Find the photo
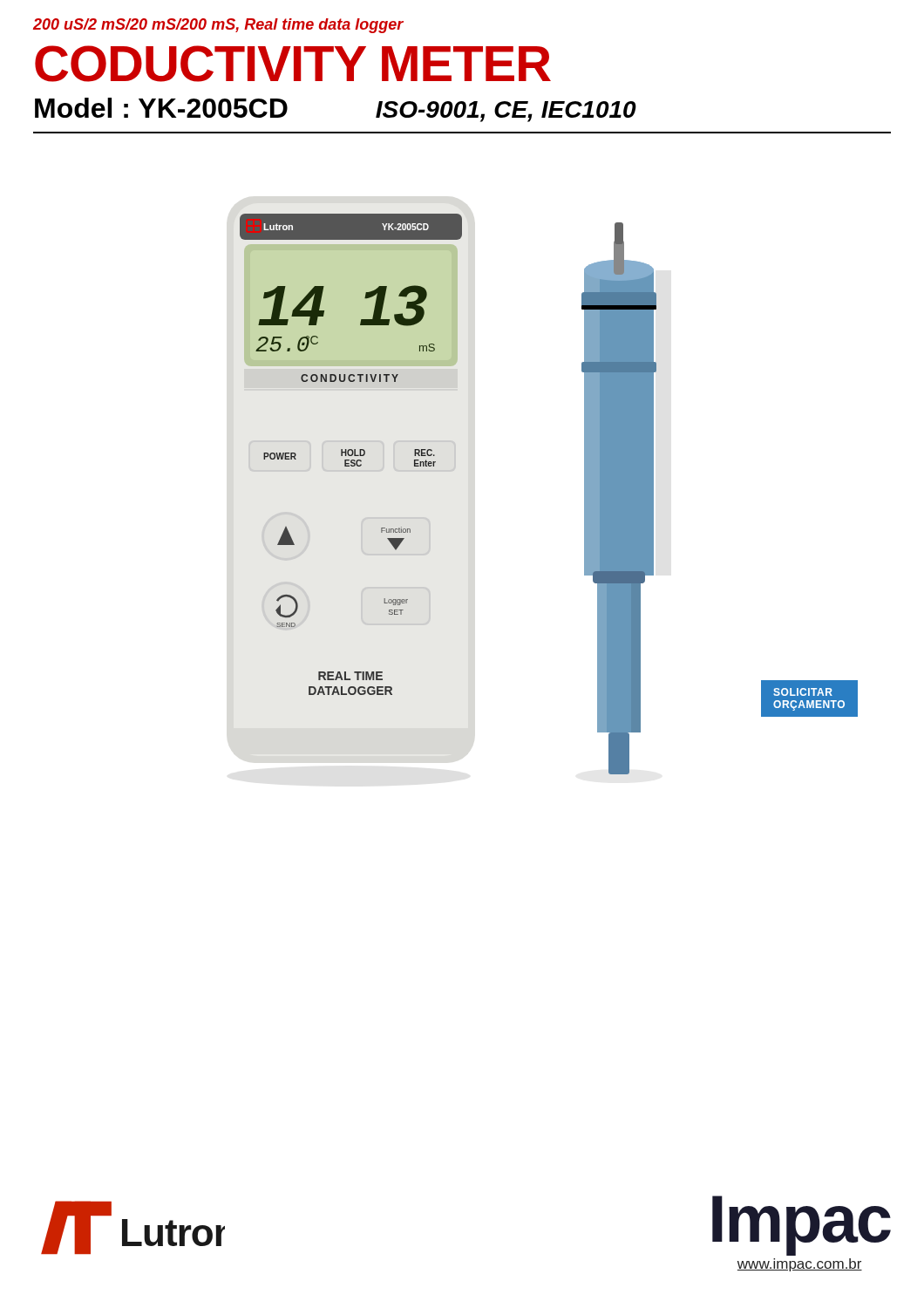Screen dimensions: 1308x924 click(462, 480)
